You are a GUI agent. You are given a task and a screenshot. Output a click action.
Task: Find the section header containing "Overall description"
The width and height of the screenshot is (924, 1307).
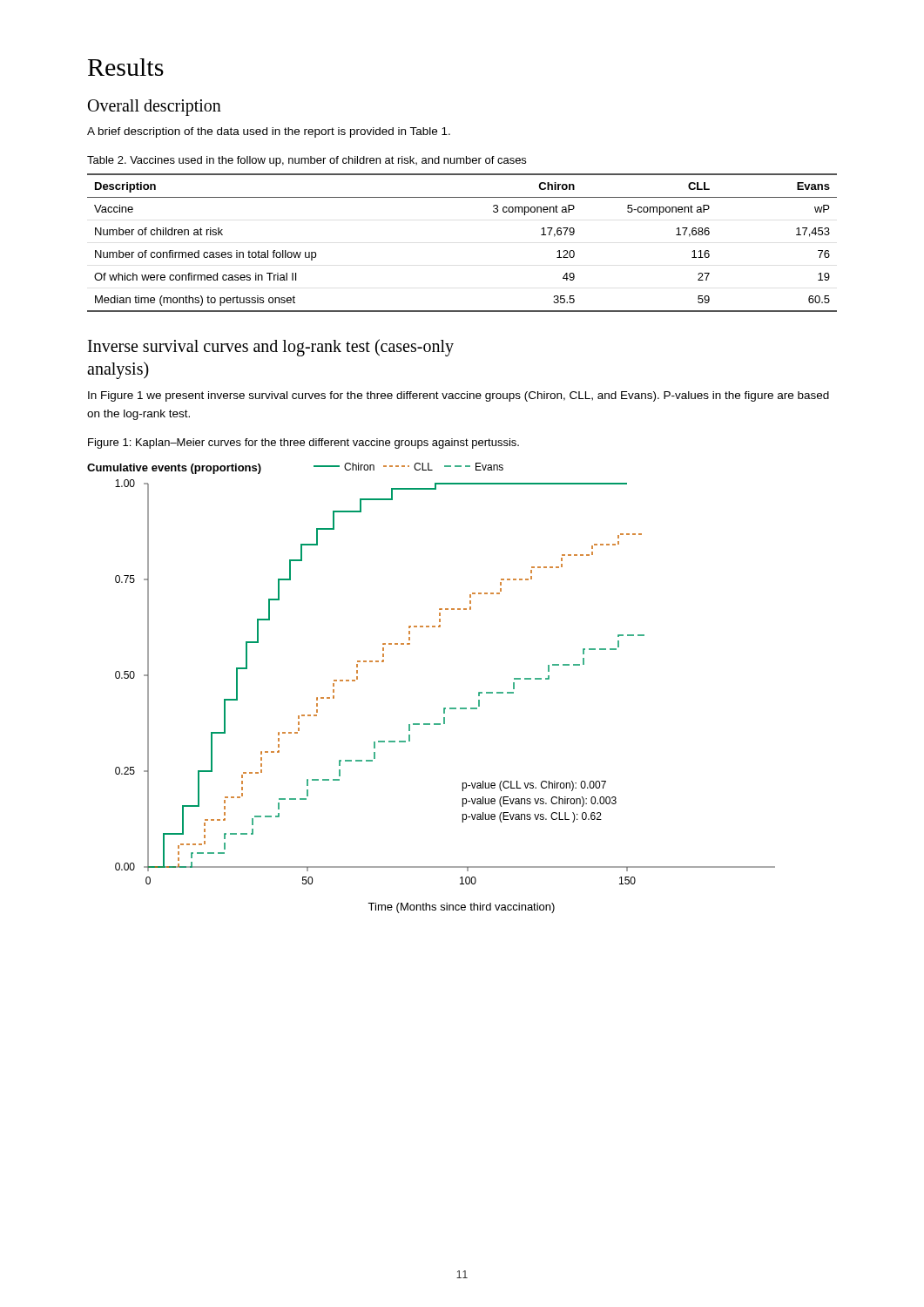point(154,105)
